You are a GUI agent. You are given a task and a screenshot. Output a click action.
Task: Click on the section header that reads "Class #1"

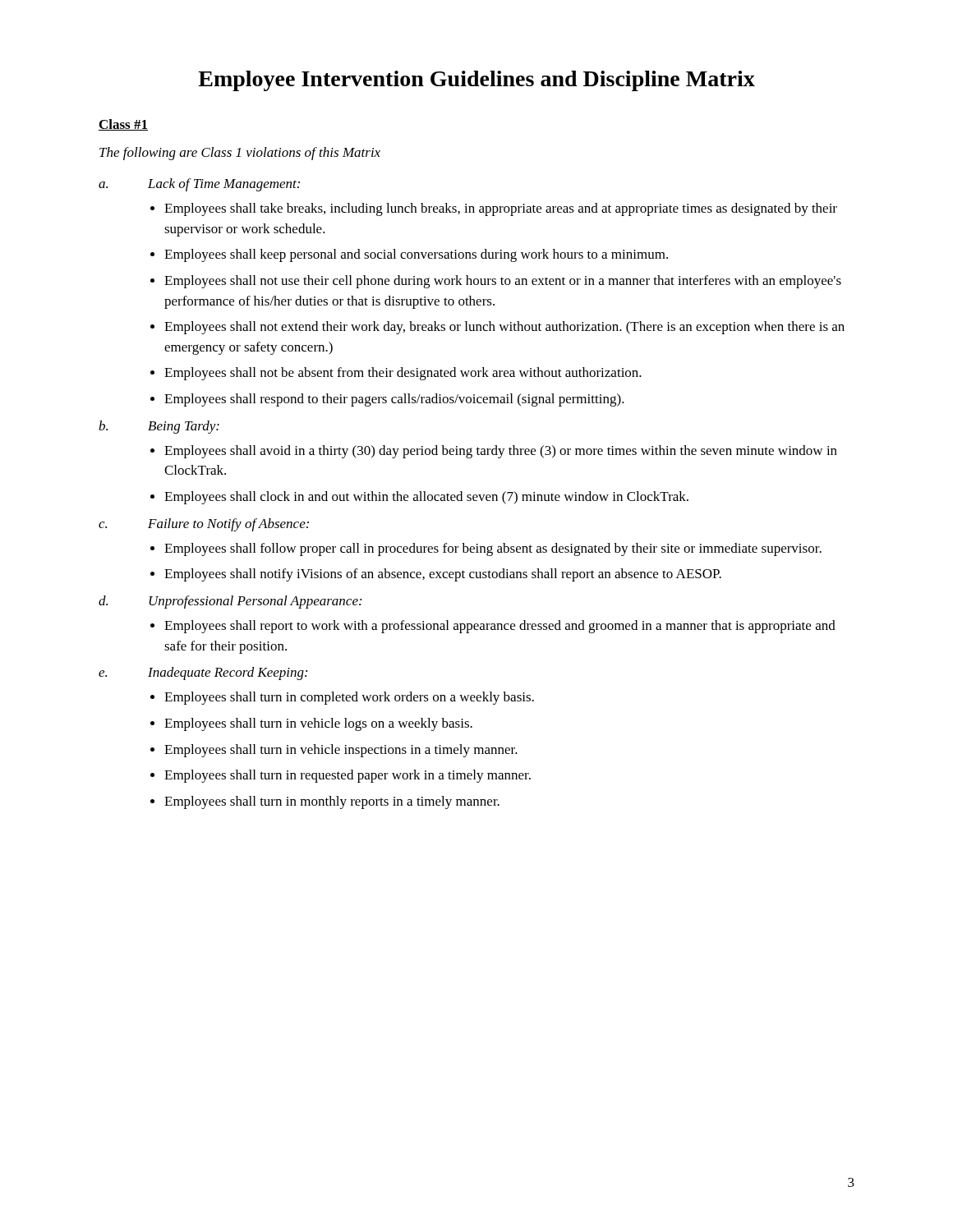coord(123,124)
